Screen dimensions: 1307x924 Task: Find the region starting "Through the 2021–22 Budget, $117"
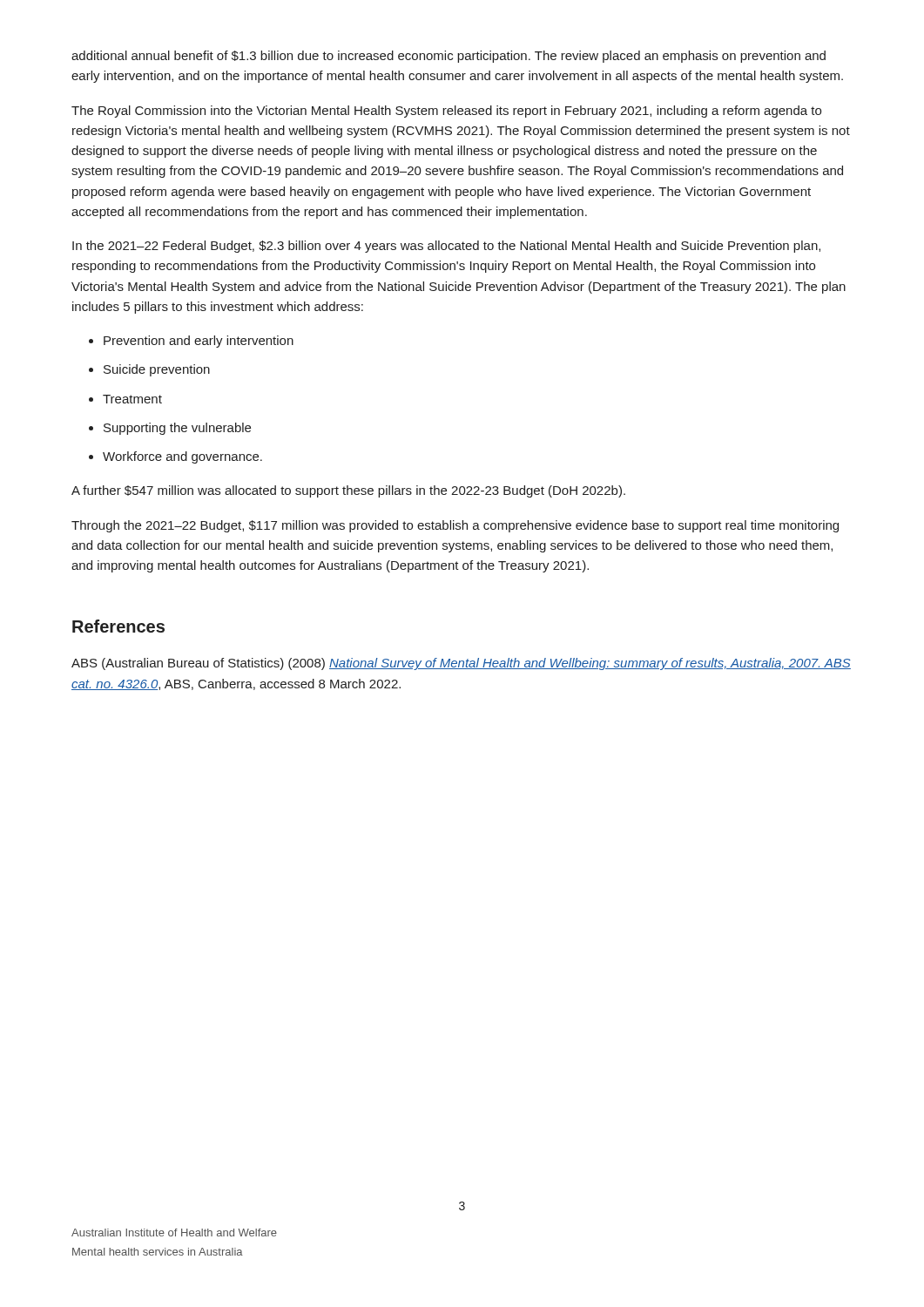click(x=462, y=545)
